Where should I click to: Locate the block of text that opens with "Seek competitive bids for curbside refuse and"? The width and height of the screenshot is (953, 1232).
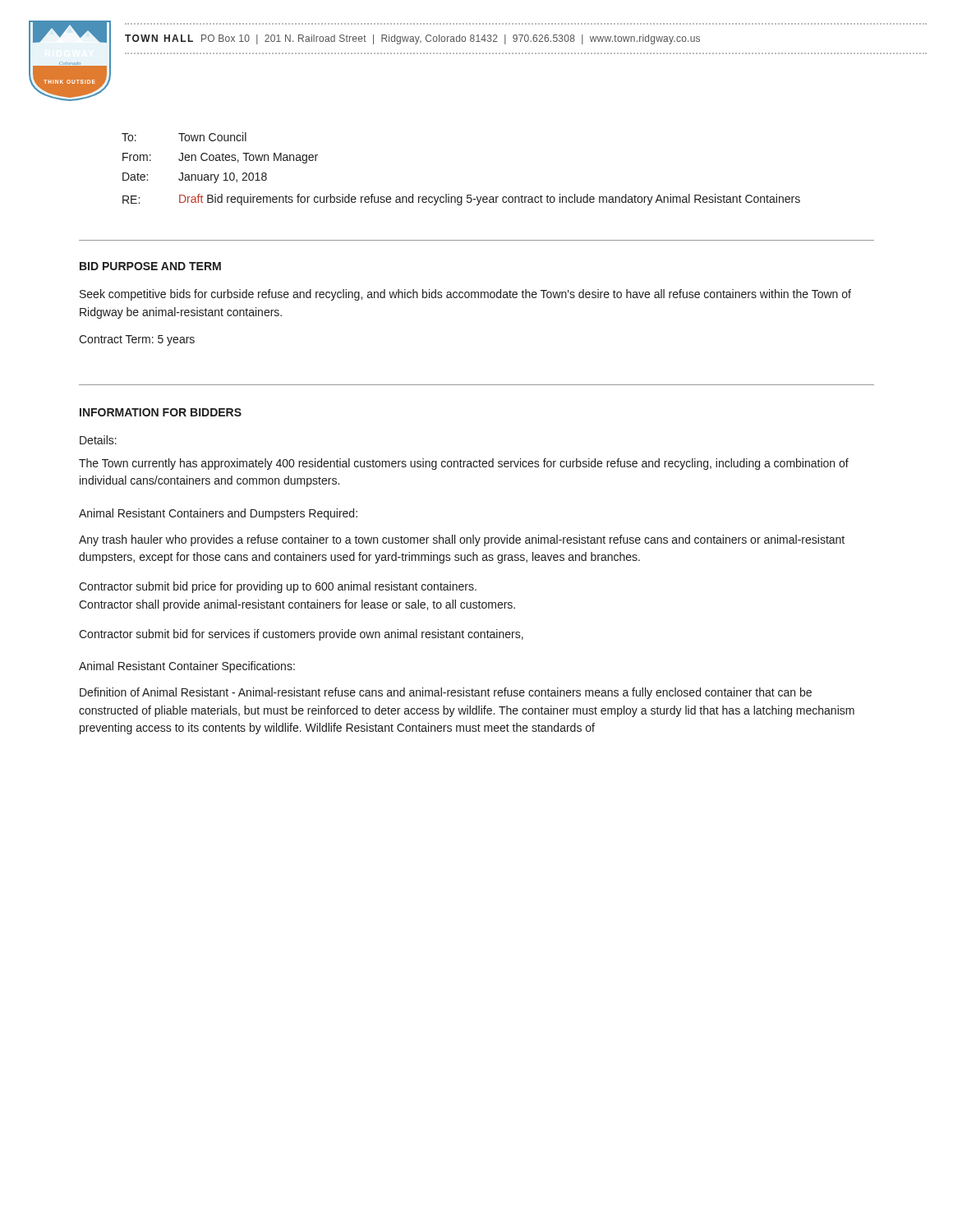click(465, 303)
